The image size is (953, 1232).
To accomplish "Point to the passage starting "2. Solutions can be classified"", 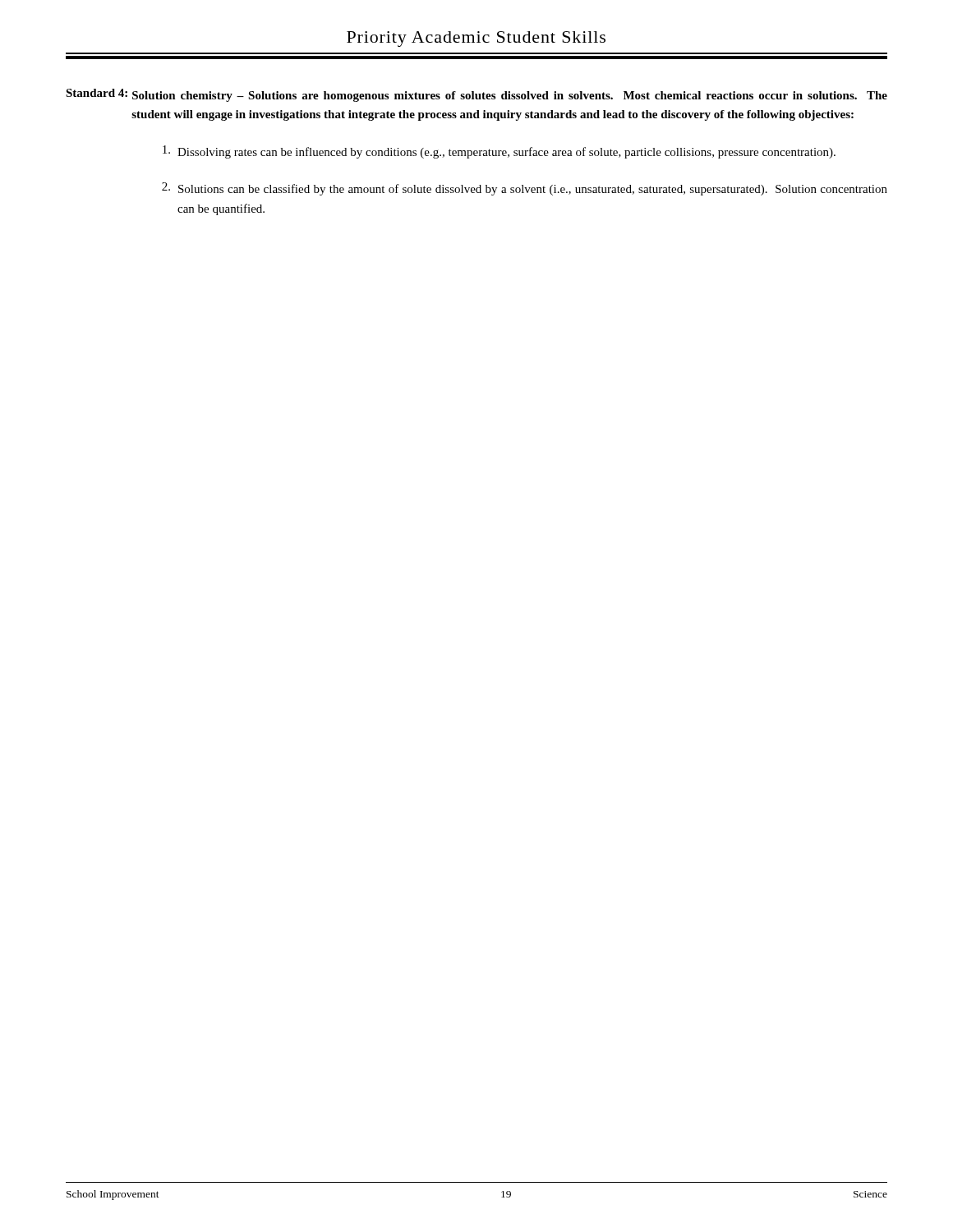I will point(518,199).
